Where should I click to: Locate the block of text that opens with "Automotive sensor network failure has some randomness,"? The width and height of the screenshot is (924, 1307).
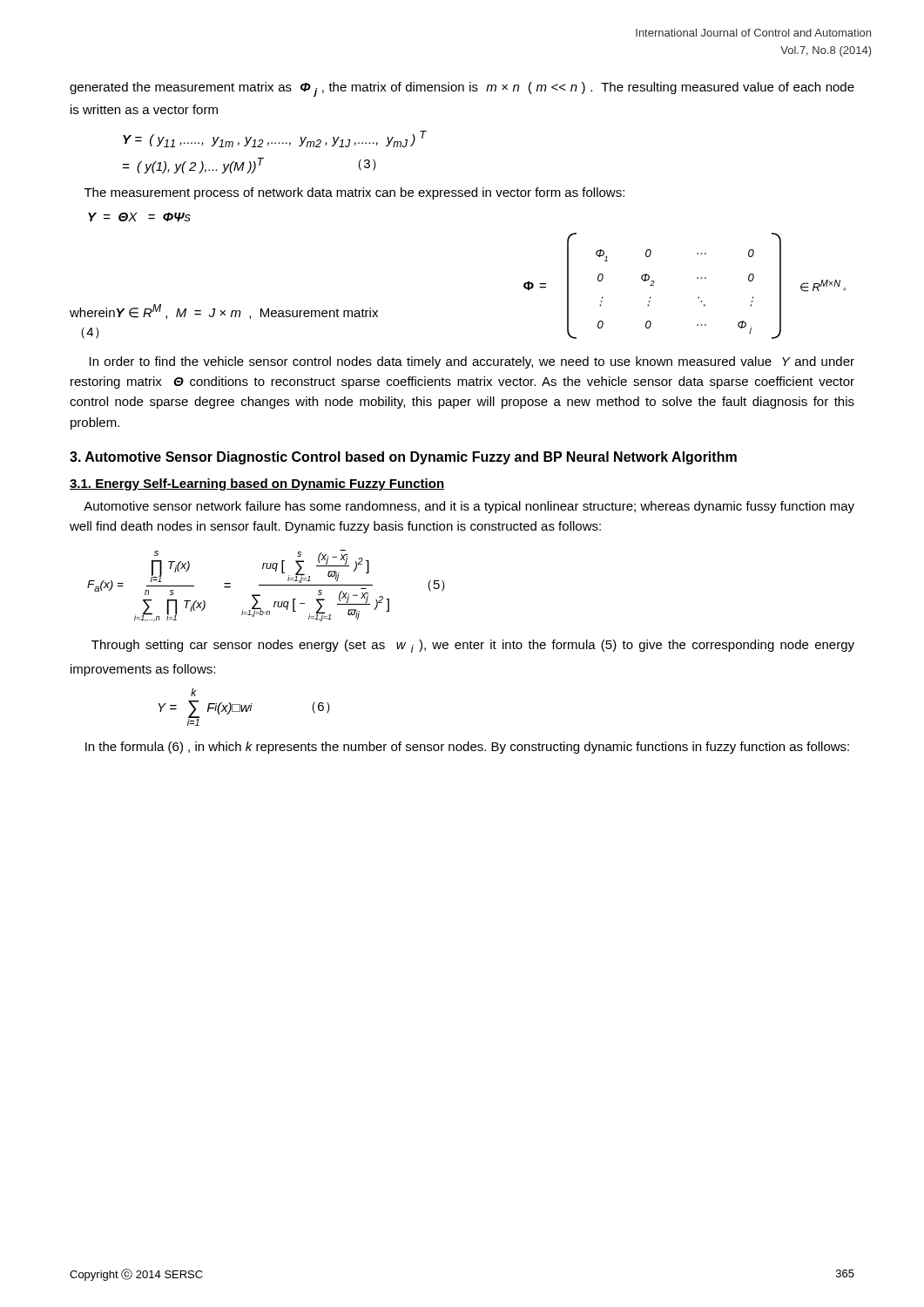462,516
